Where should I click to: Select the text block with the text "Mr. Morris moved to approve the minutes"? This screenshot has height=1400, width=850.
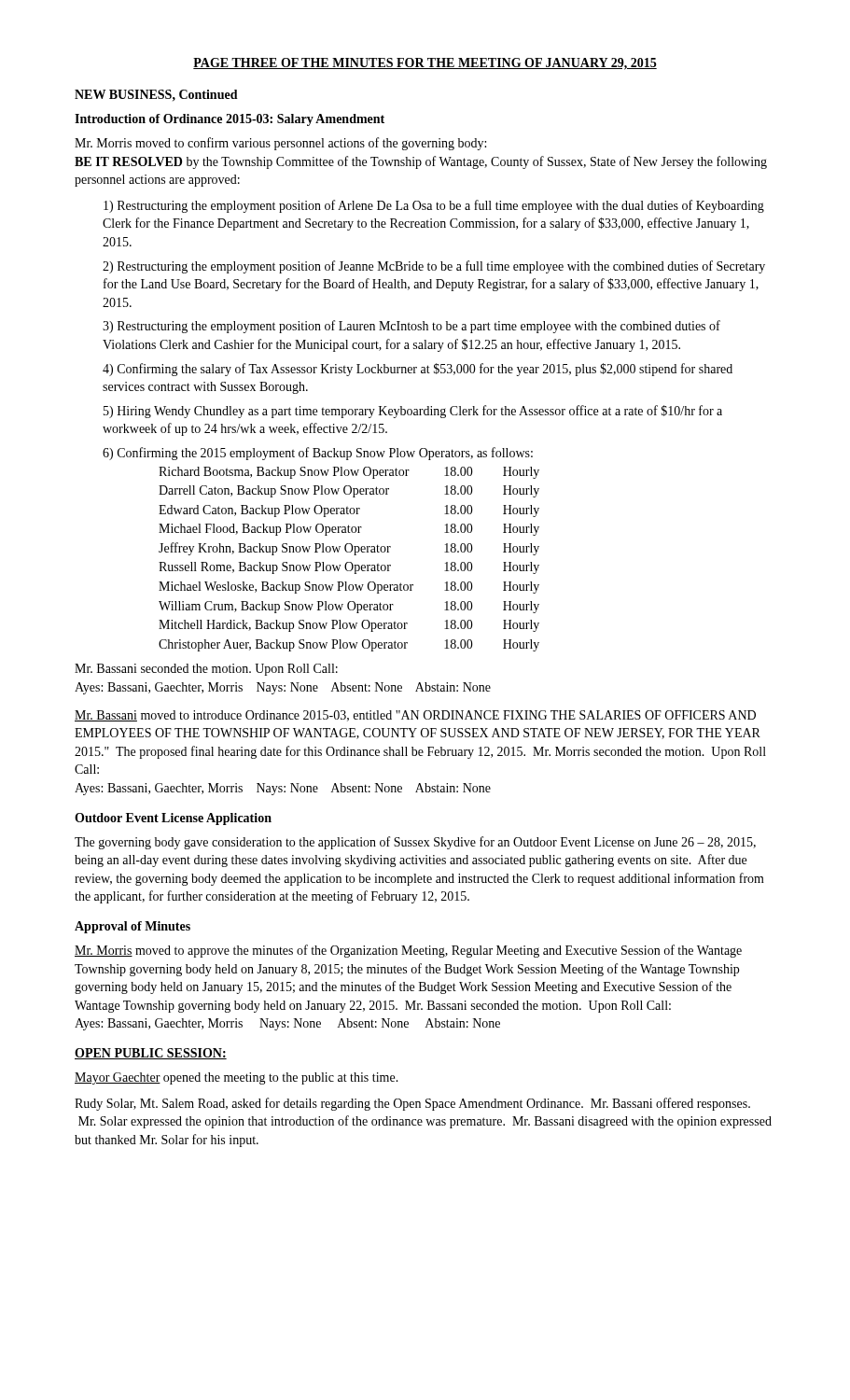[x=408, y=987]
